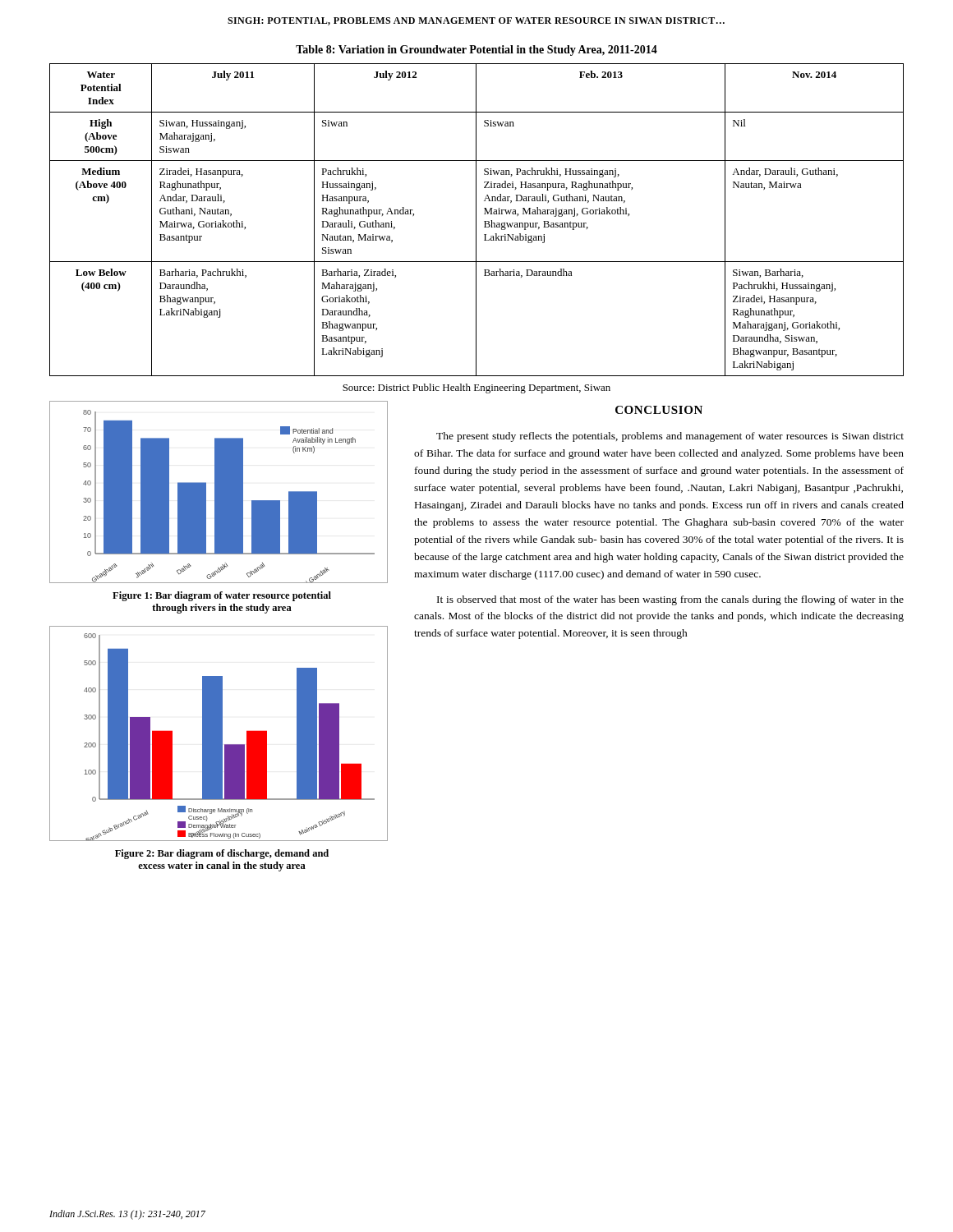The image size is (953, 1232).
Task: Find "Source: District Public Health Engineering Department, Siwan" on this page
Action: [476, 387]
